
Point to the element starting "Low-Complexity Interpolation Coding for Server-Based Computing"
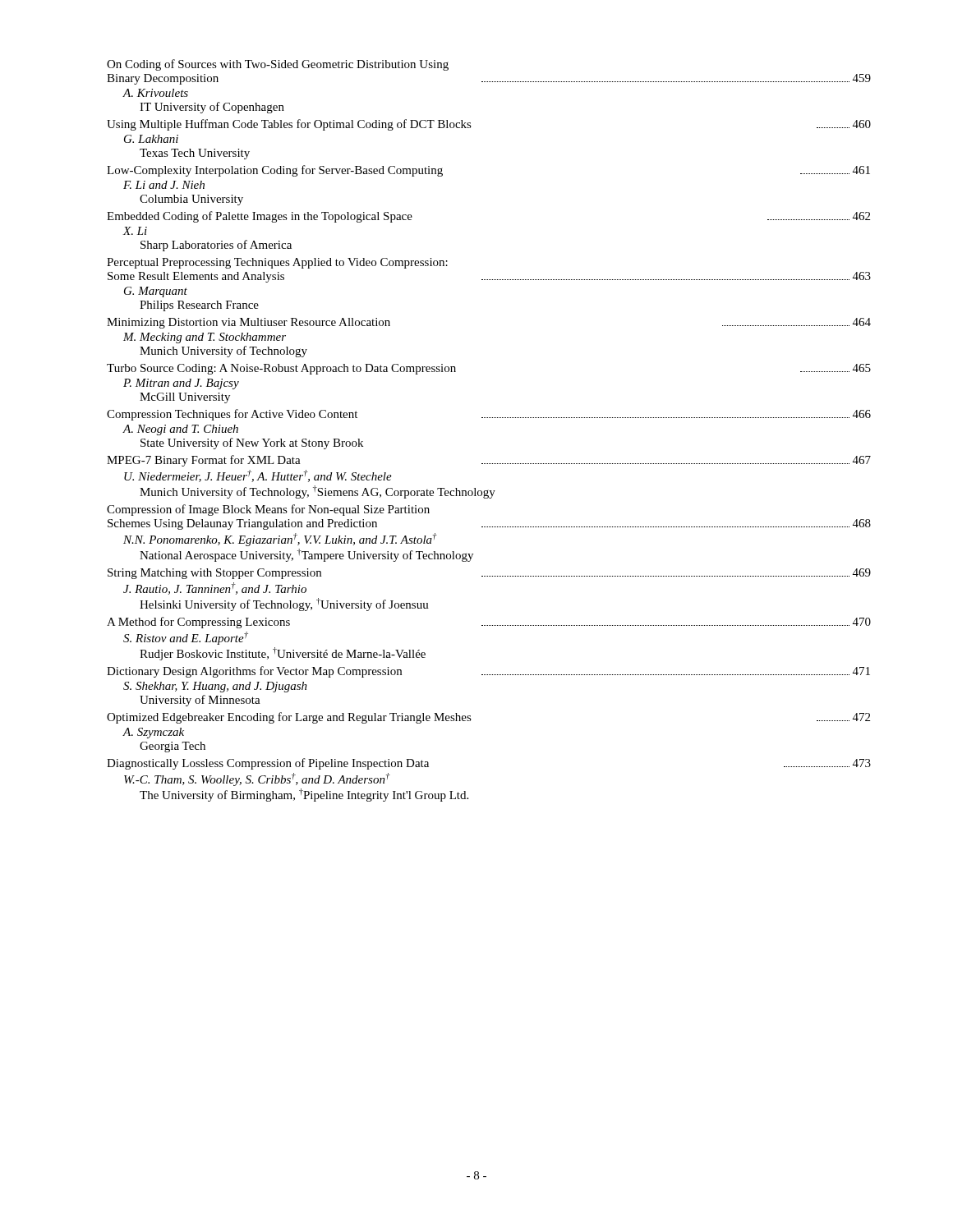pyautogui.click(x=274, y=170)
